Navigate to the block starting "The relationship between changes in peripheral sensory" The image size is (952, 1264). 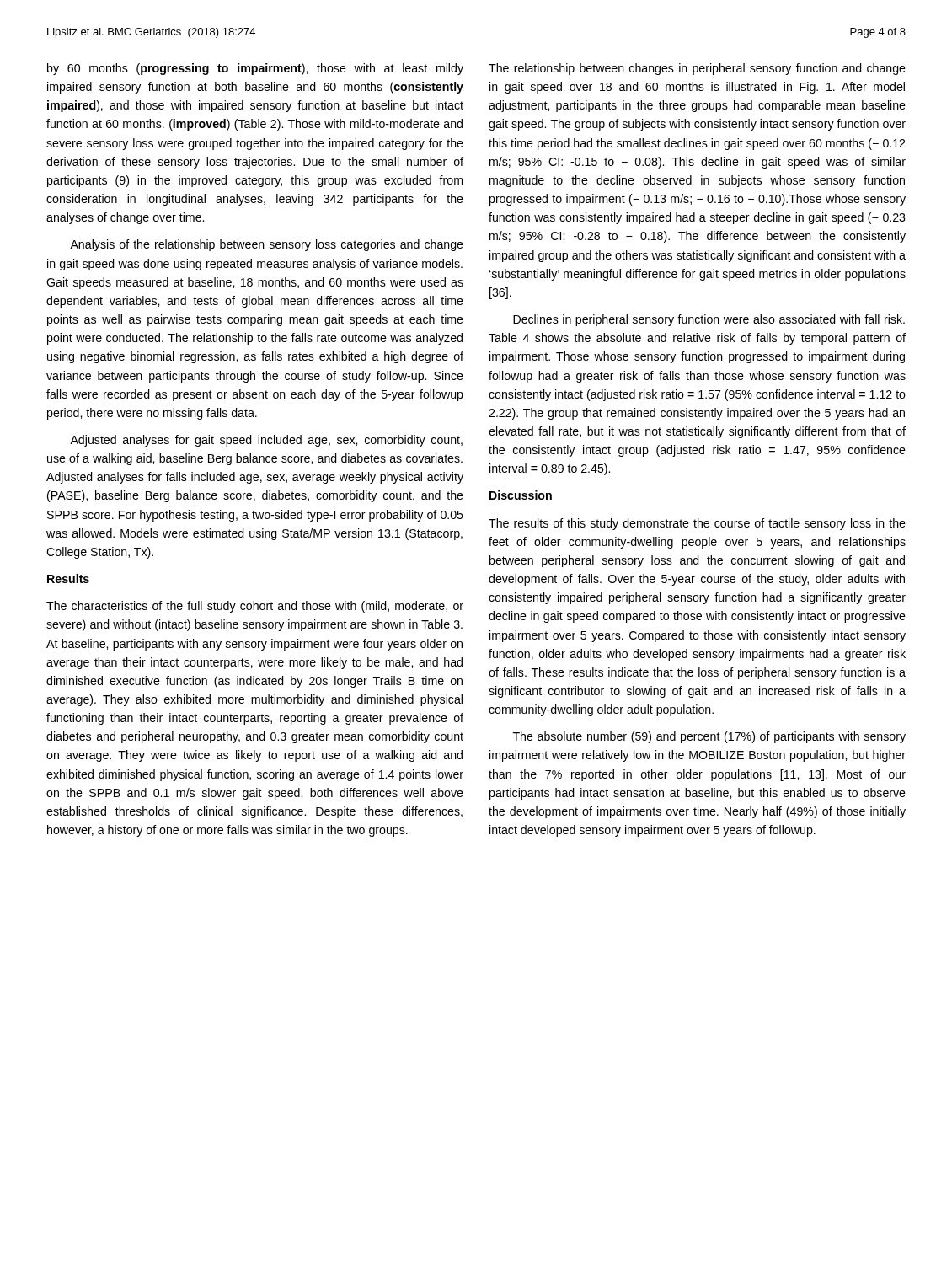click(697, 180)
